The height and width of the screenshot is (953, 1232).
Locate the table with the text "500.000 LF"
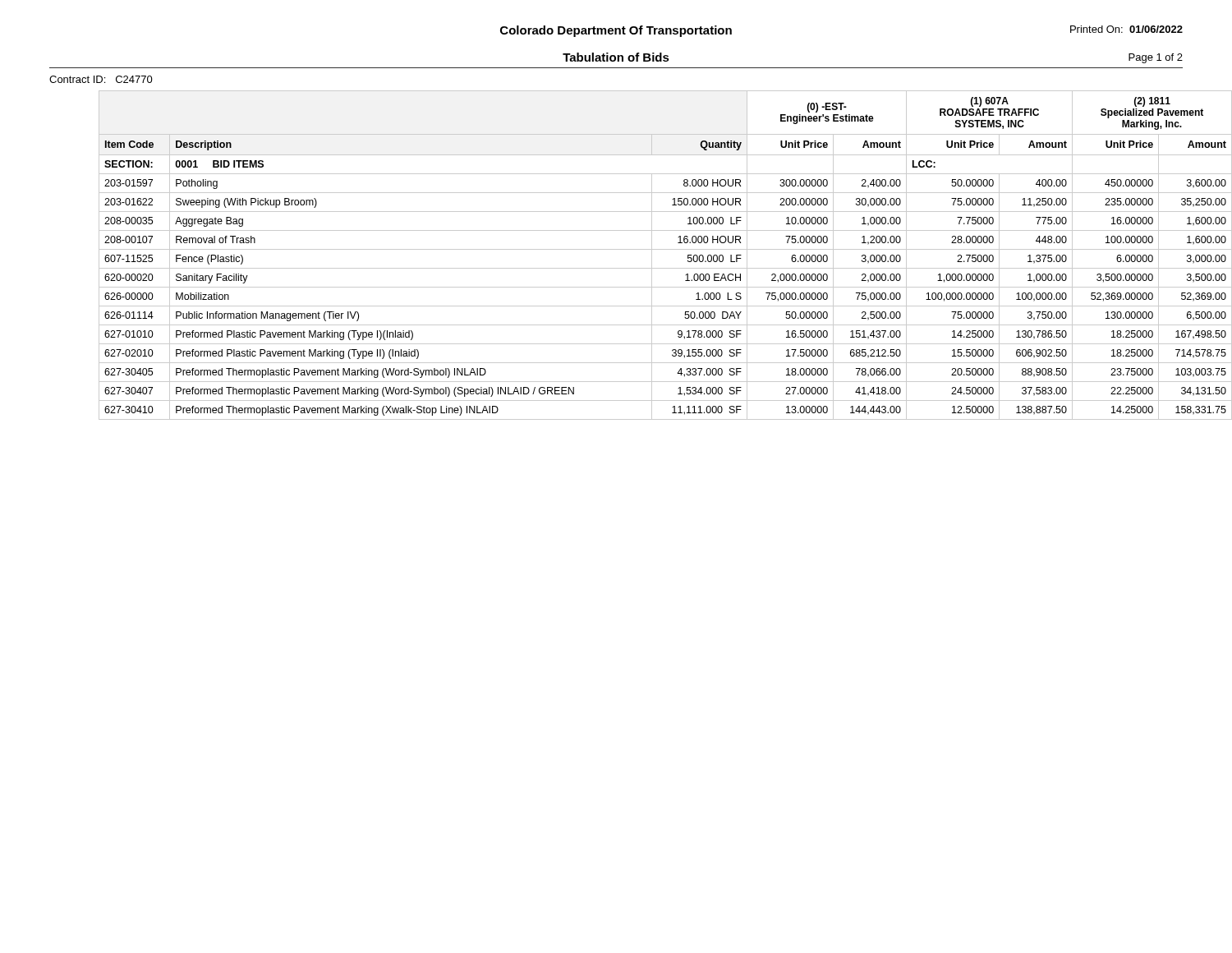pyautogui.click(x=616, y=255)
